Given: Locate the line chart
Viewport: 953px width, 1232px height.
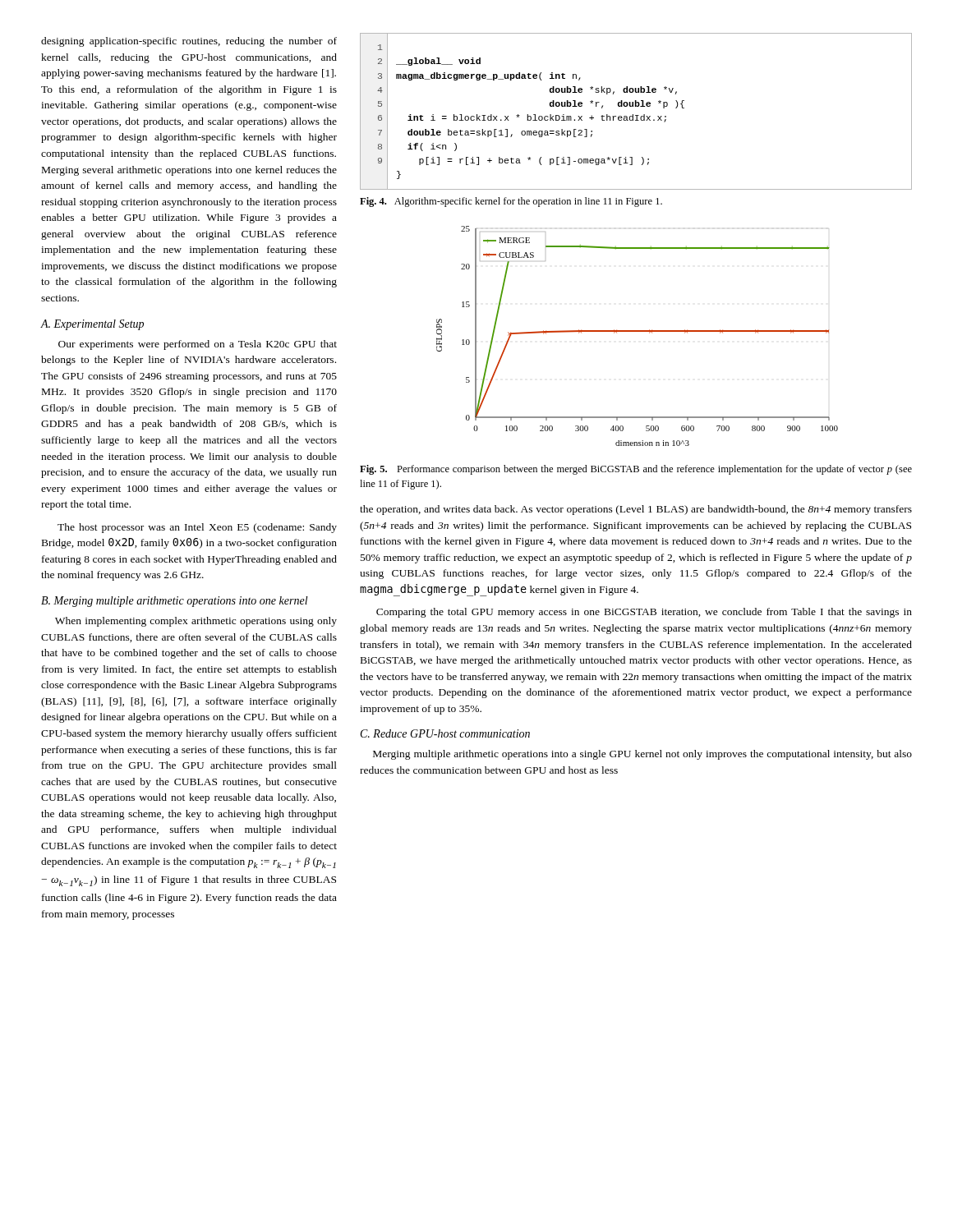Looking at the screenshot, I should point(636,339).
